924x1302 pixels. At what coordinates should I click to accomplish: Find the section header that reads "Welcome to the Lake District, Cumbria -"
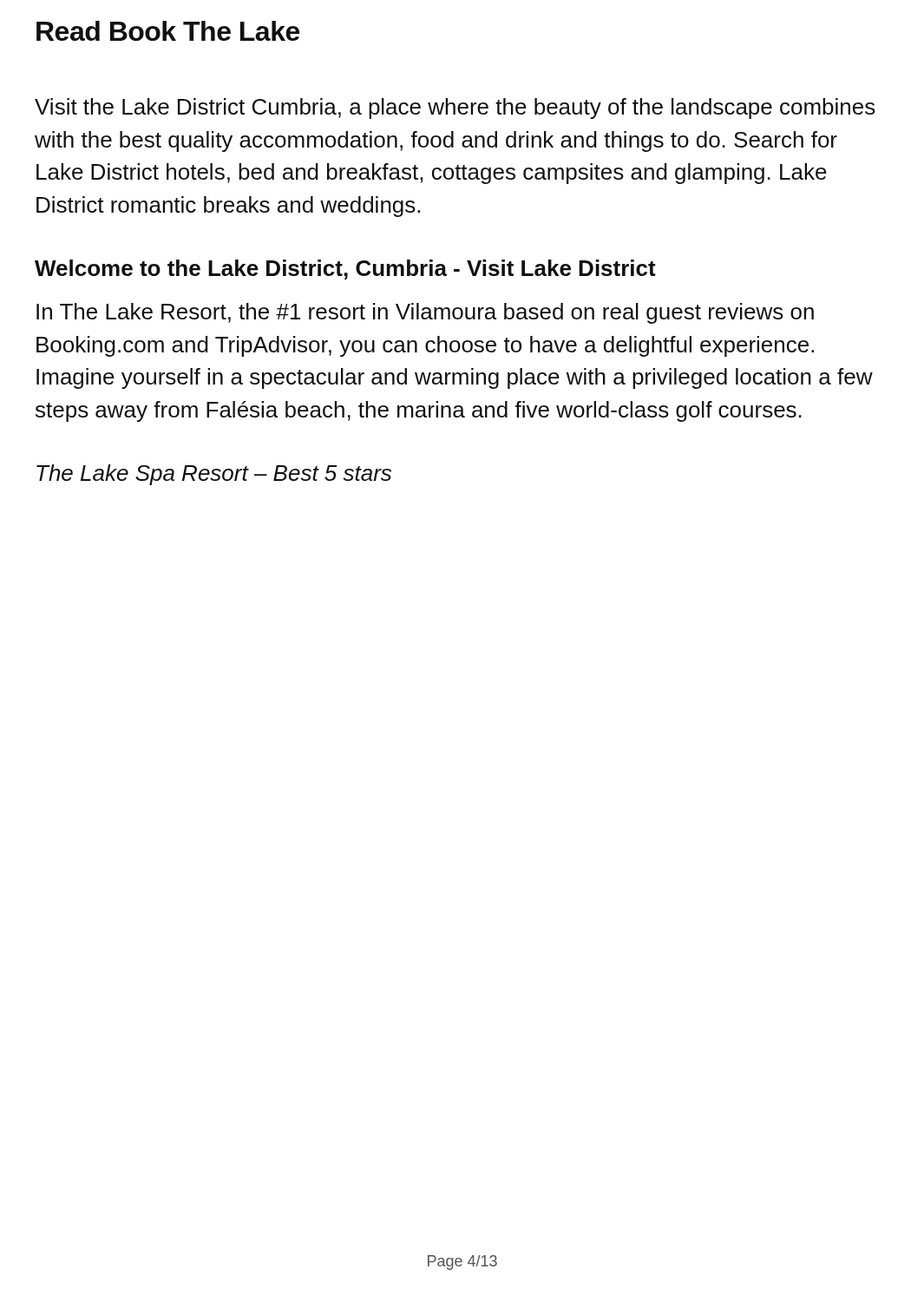pyautogui.click(x=345, y=268)
